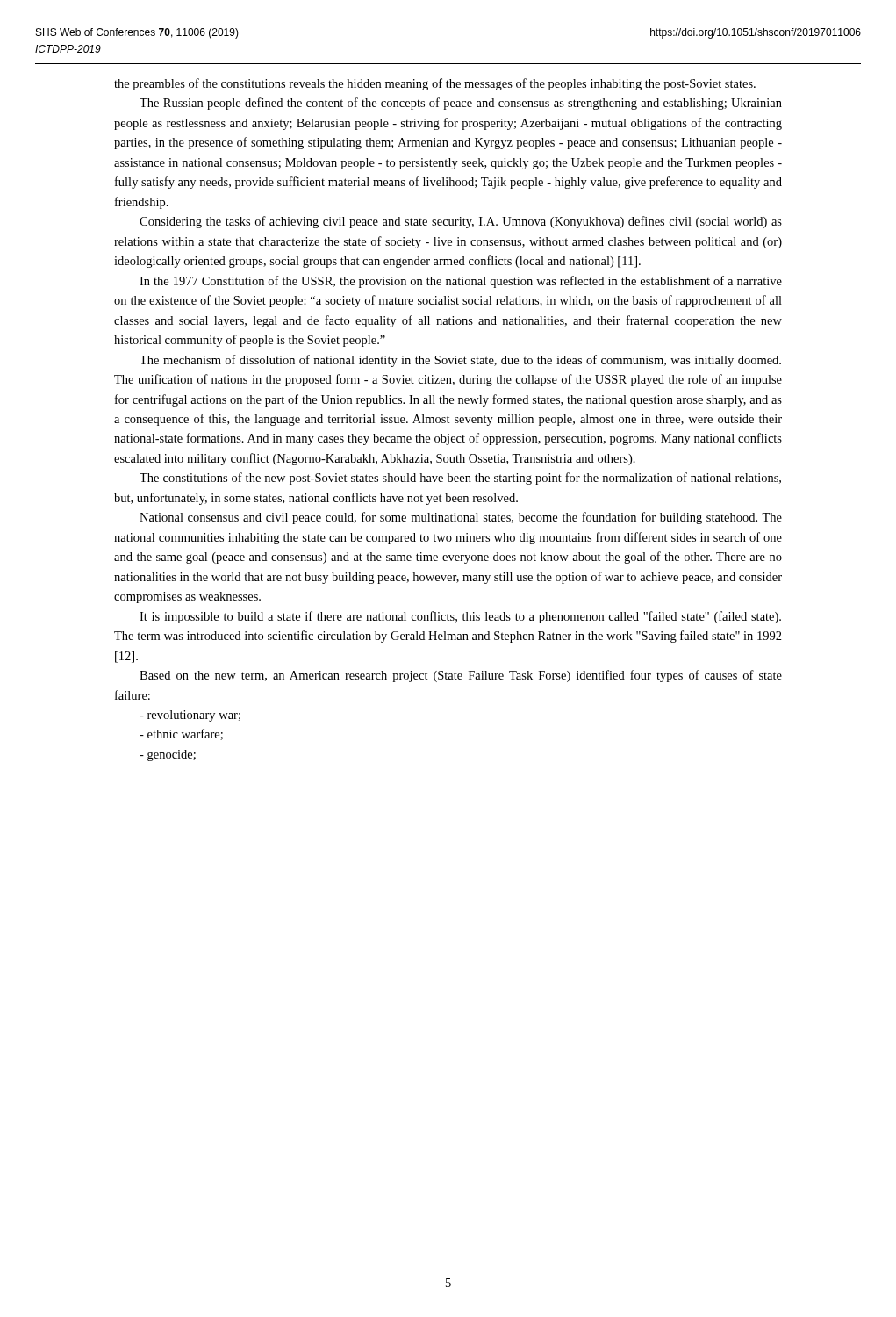Image resolution: width=896 pixels, height=1317 pixels.
Task: Find the list item containing "ethnic warfare;"
Action: pyautogui.click(x=182, y=734)
